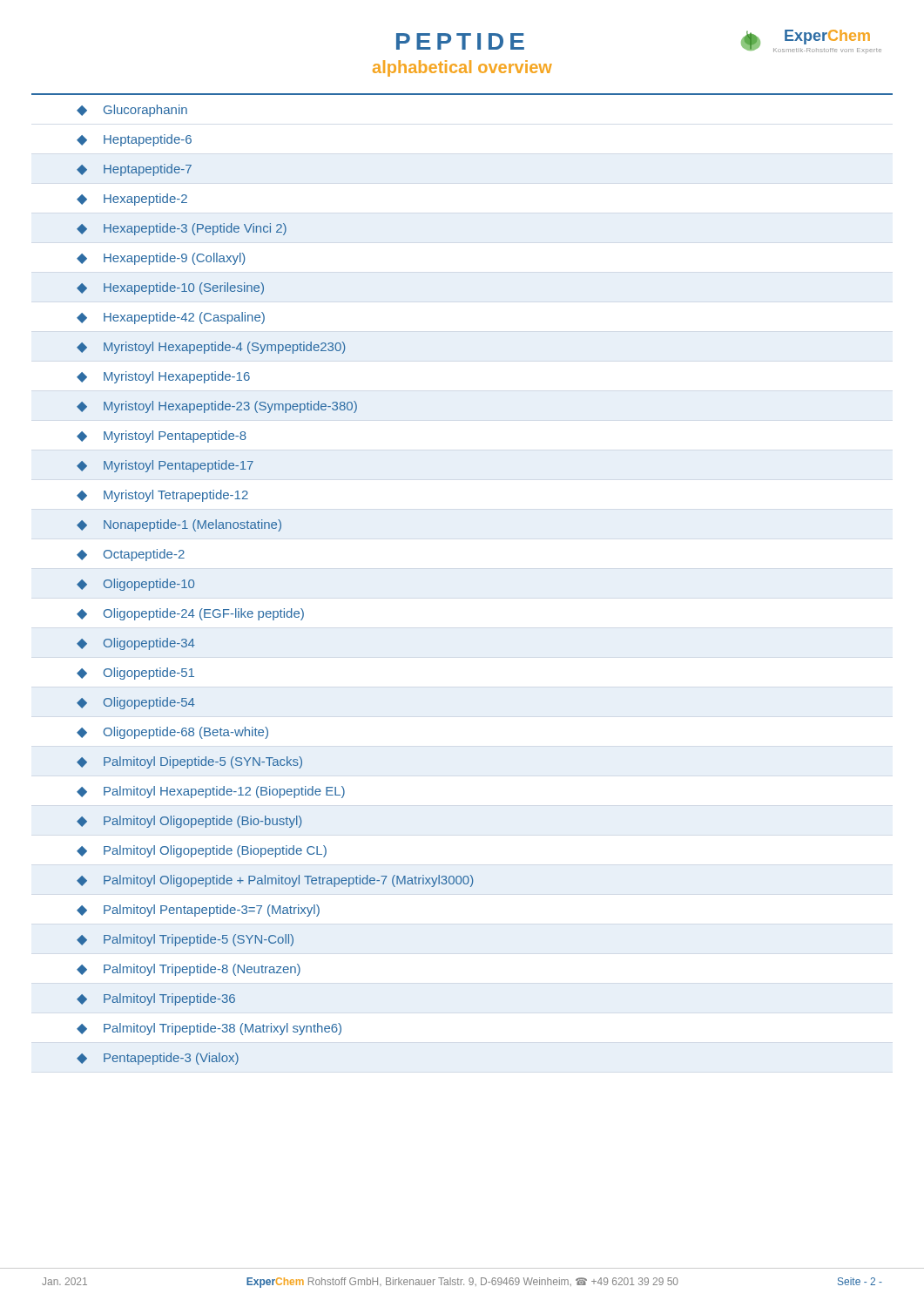Select the list item that says "◆ Oligopeptide-51"
Image resolution: width=924 pixels, height=1307 pixels.
pyautogui.click(x=136, y=672)
